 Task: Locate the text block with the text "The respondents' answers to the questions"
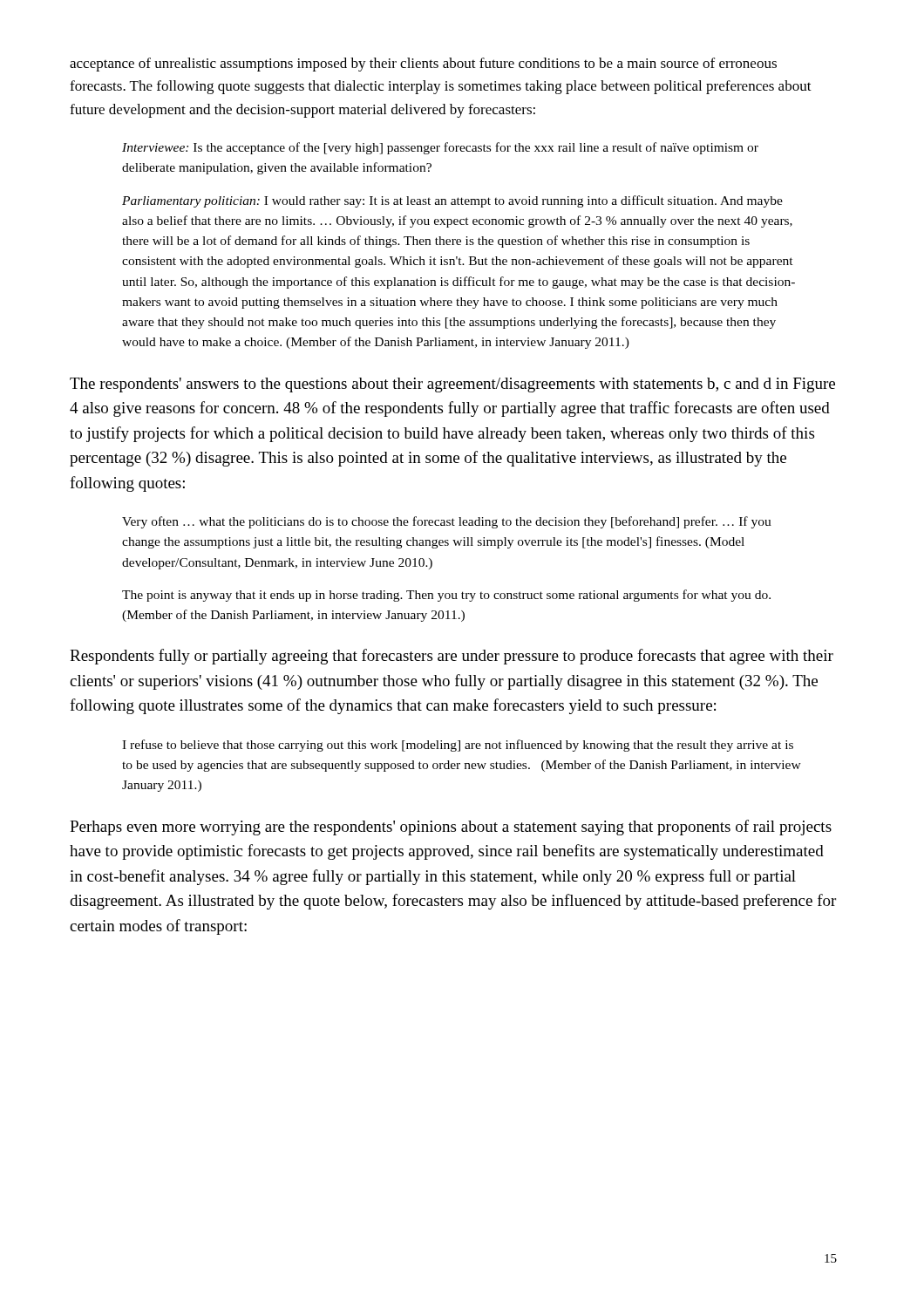453,433
